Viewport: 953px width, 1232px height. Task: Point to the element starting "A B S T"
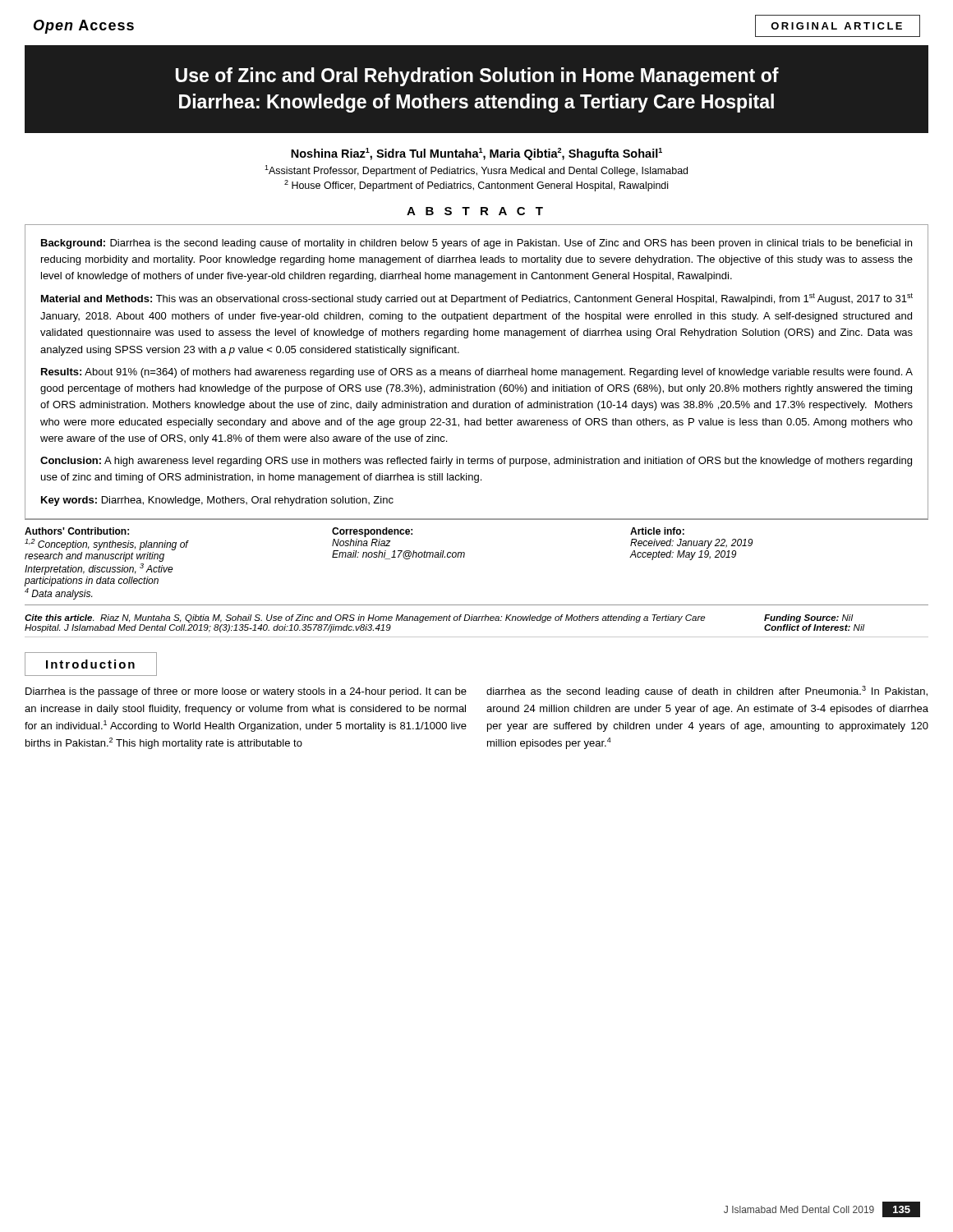(x=476, y=210)
